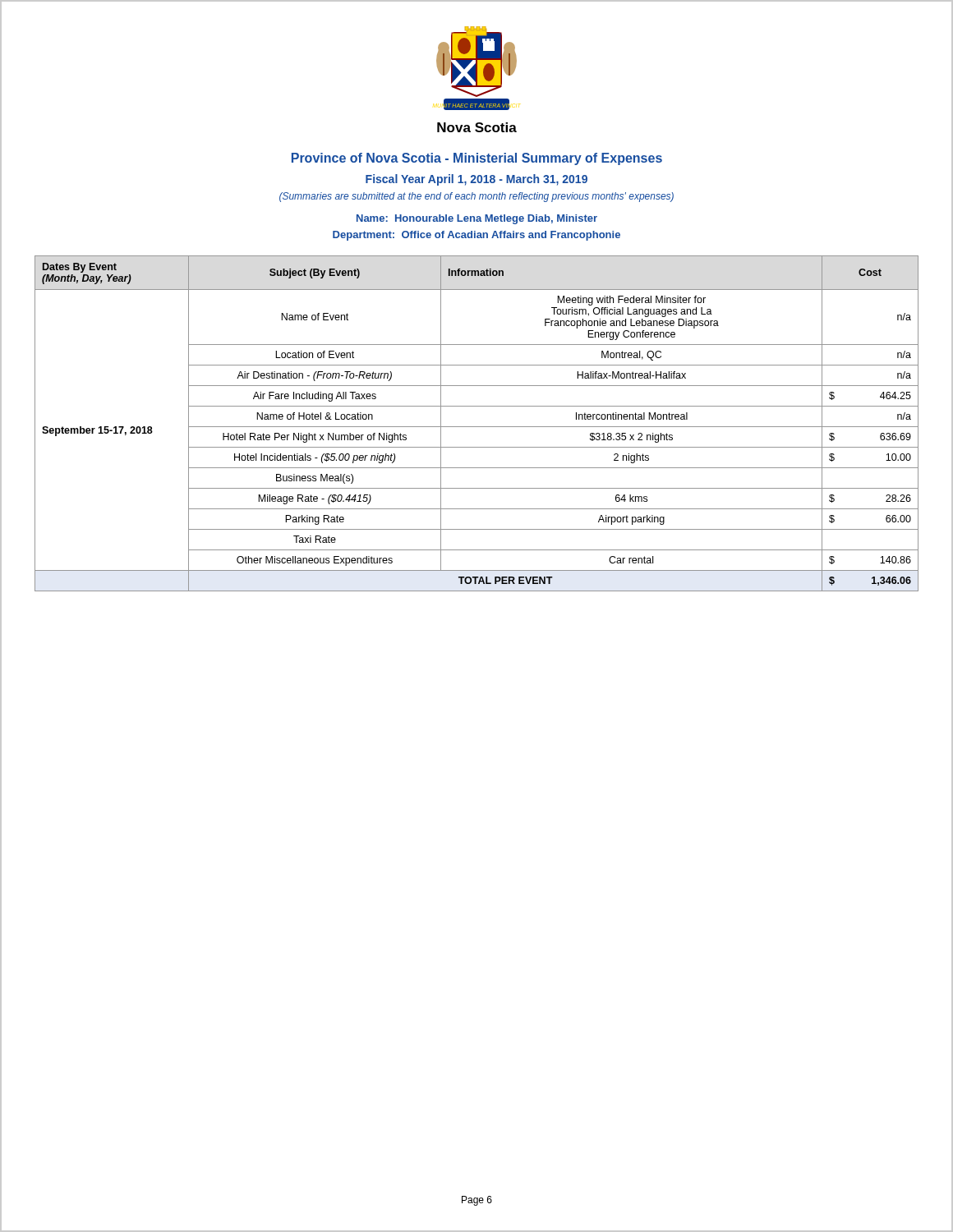Find the text starting "Fiscal Year April 1, 2018 - March 31,"
This screenshot has width=953, height=1232.
point(476,179)
